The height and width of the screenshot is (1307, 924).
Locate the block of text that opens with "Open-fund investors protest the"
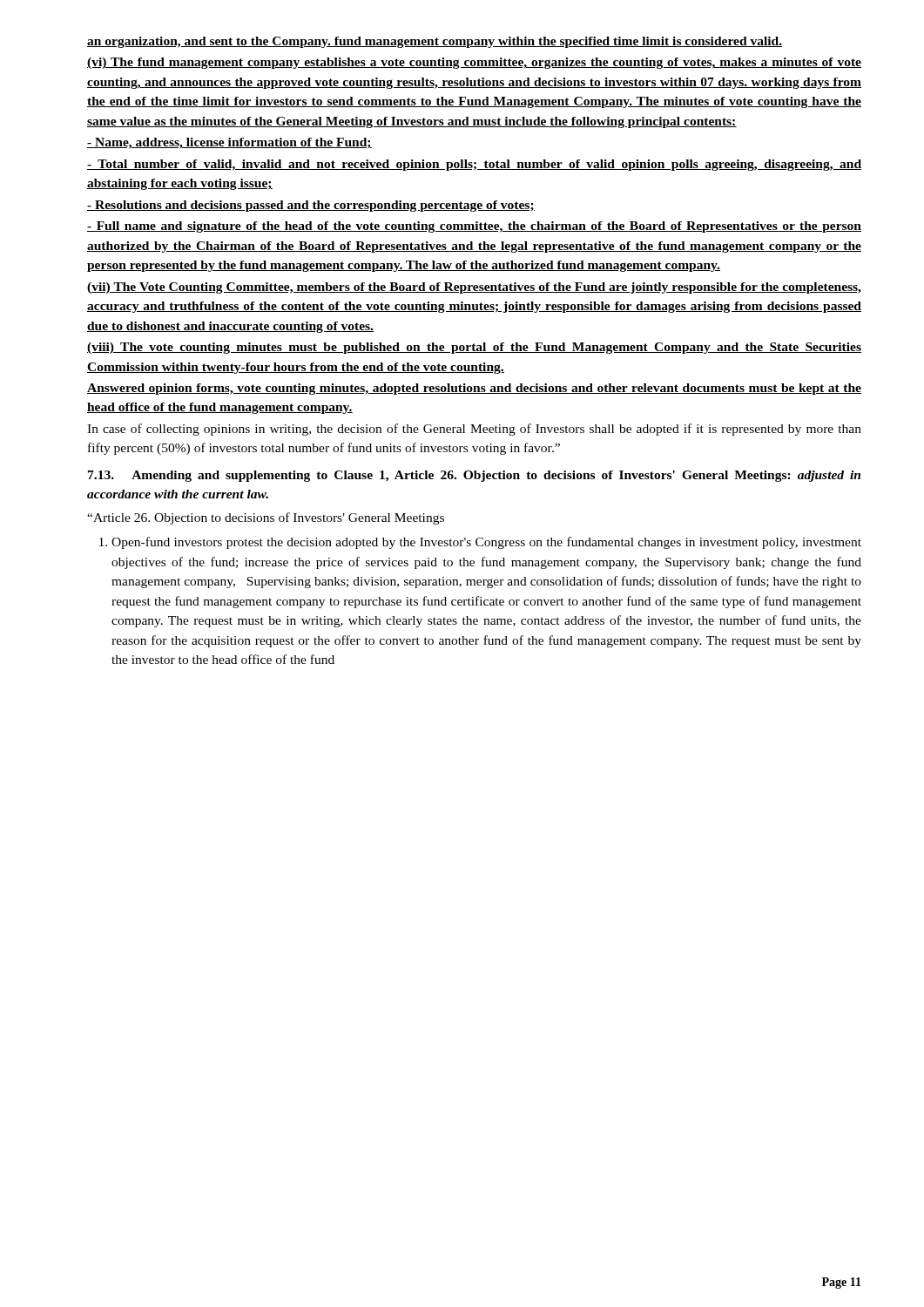[x=474, y=601]
